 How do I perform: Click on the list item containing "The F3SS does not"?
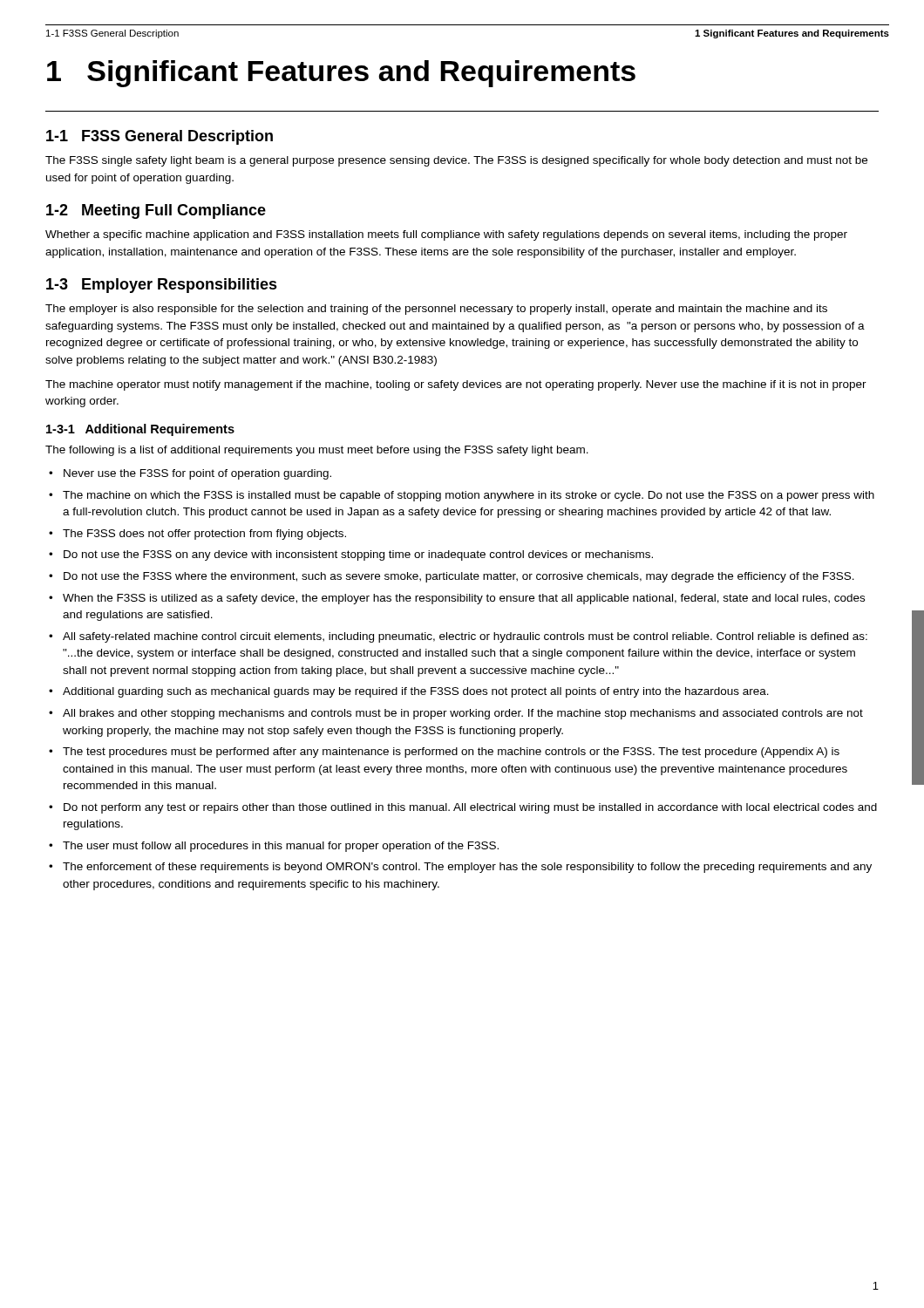point(197,535)
